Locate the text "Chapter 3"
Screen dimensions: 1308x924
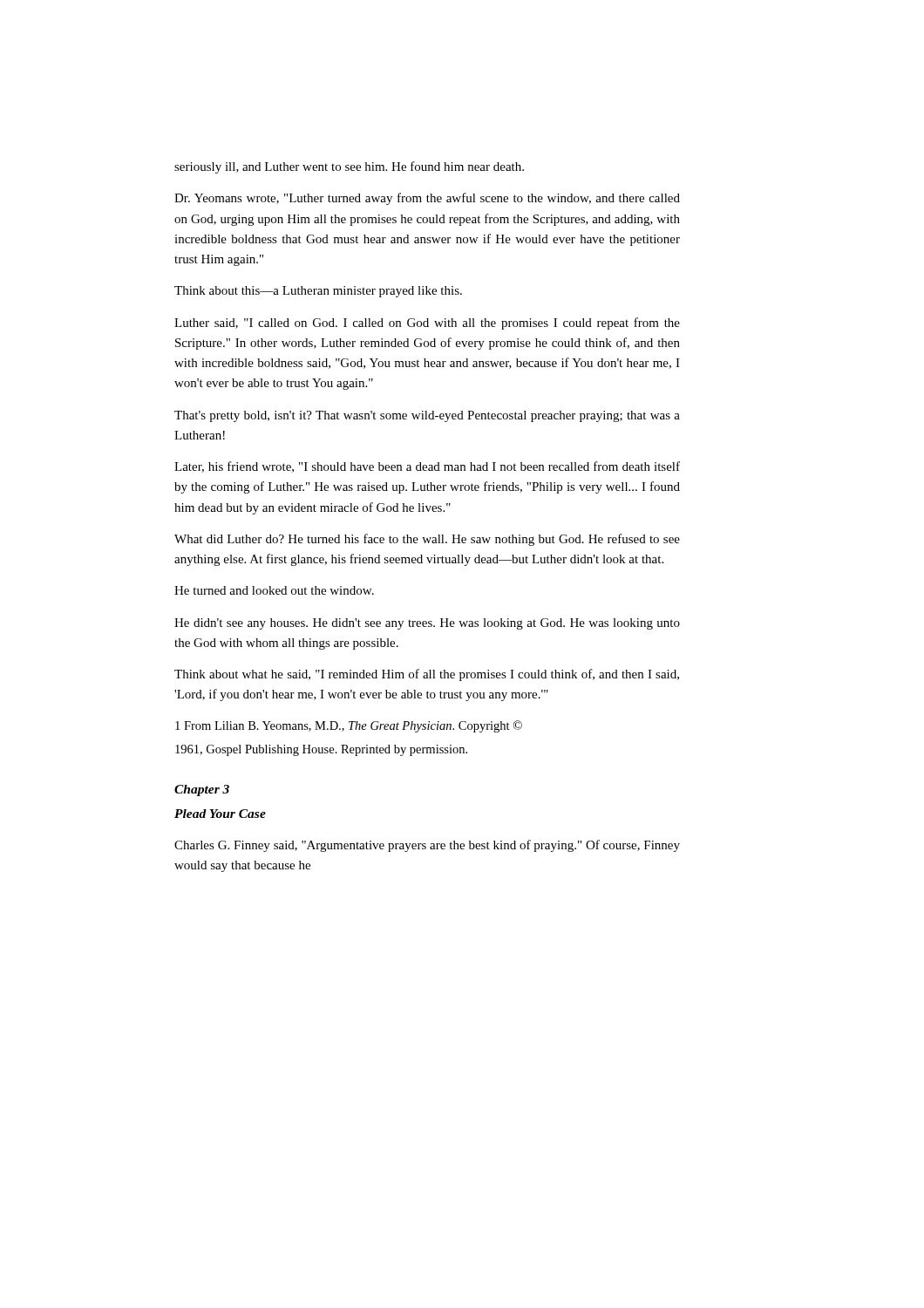click(x=202, y=789)
